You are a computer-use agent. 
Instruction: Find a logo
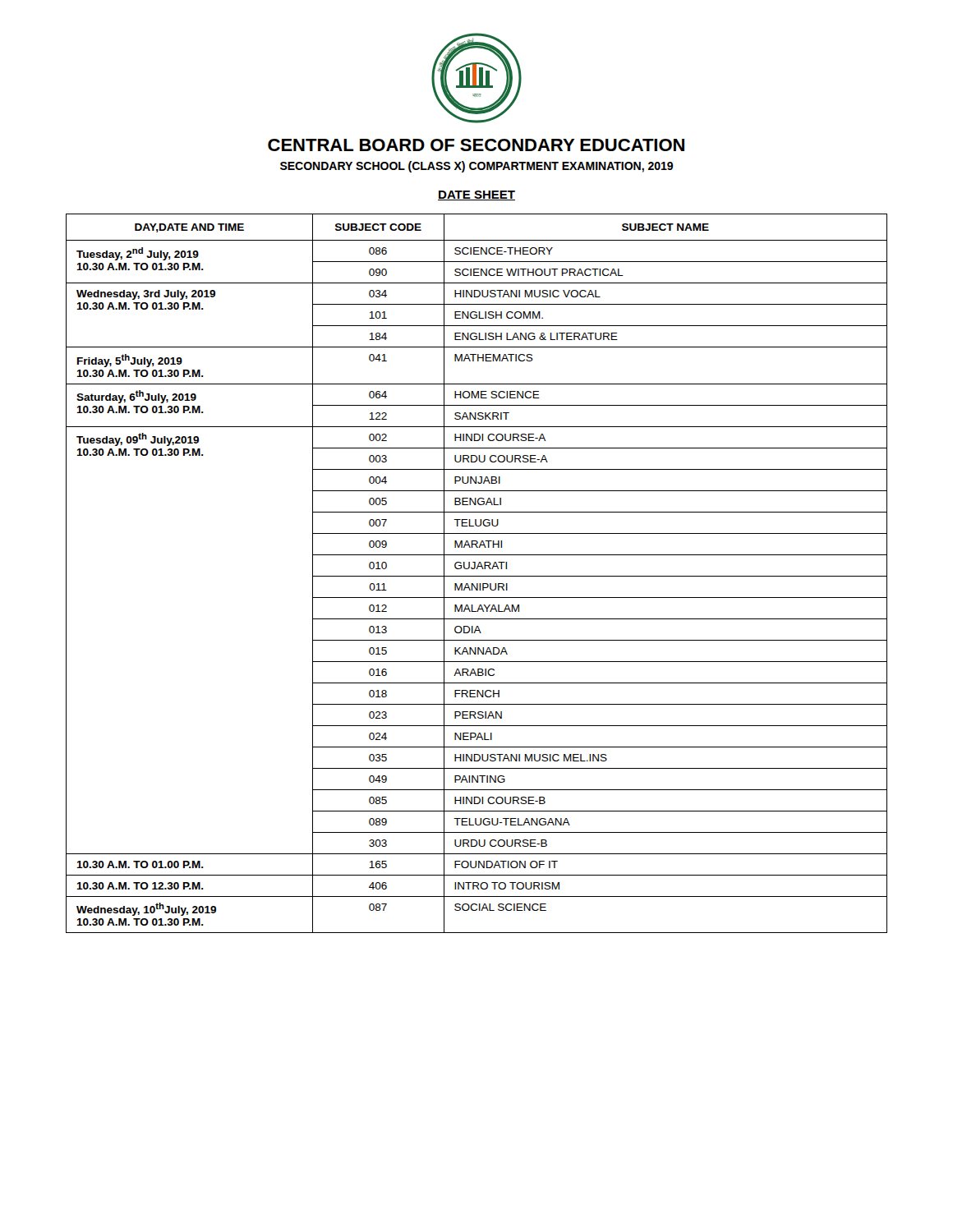tap(476, 80)
